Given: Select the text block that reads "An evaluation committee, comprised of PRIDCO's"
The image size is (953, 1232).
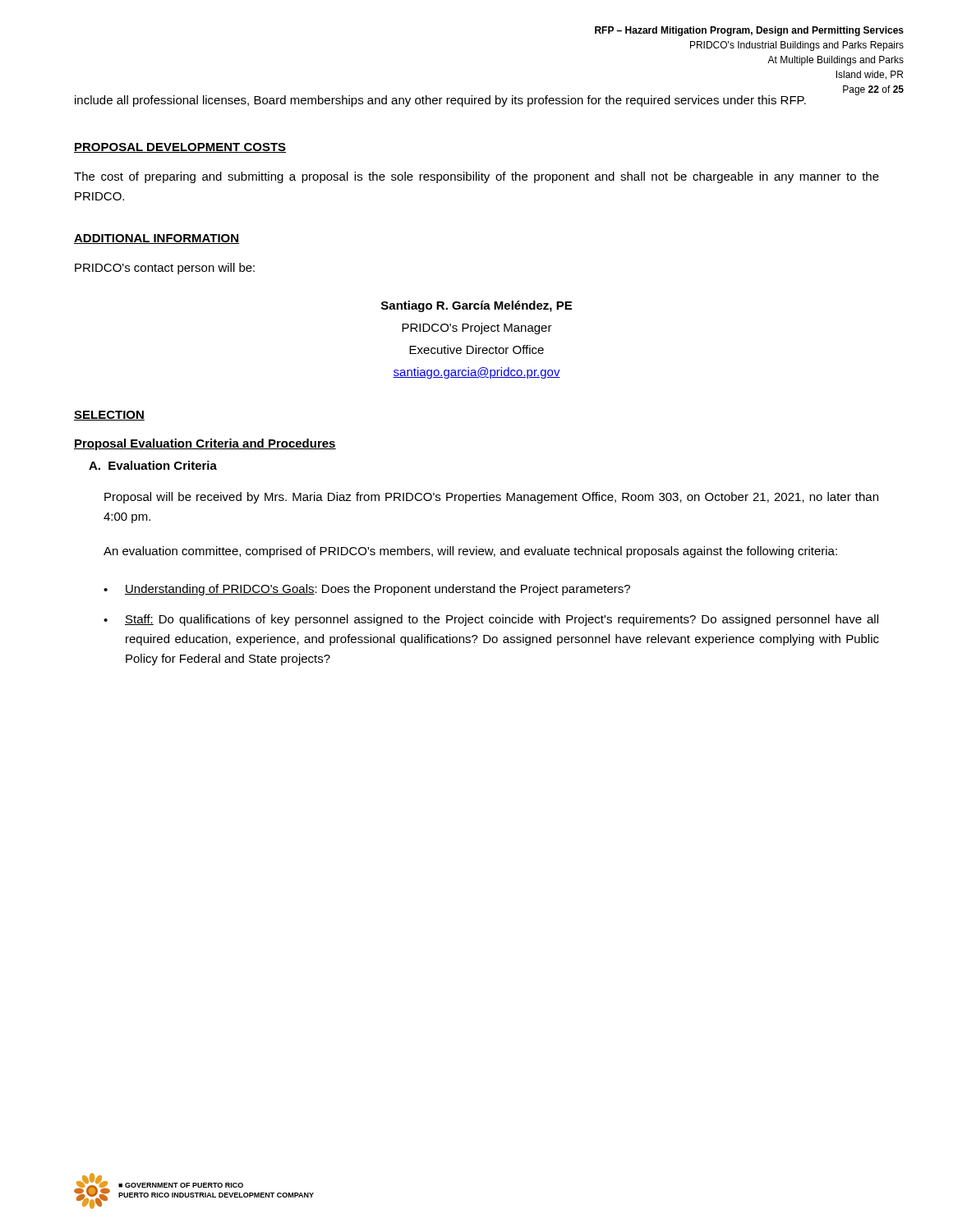Looking at the screenshot, I should click(x=471, y=551).
